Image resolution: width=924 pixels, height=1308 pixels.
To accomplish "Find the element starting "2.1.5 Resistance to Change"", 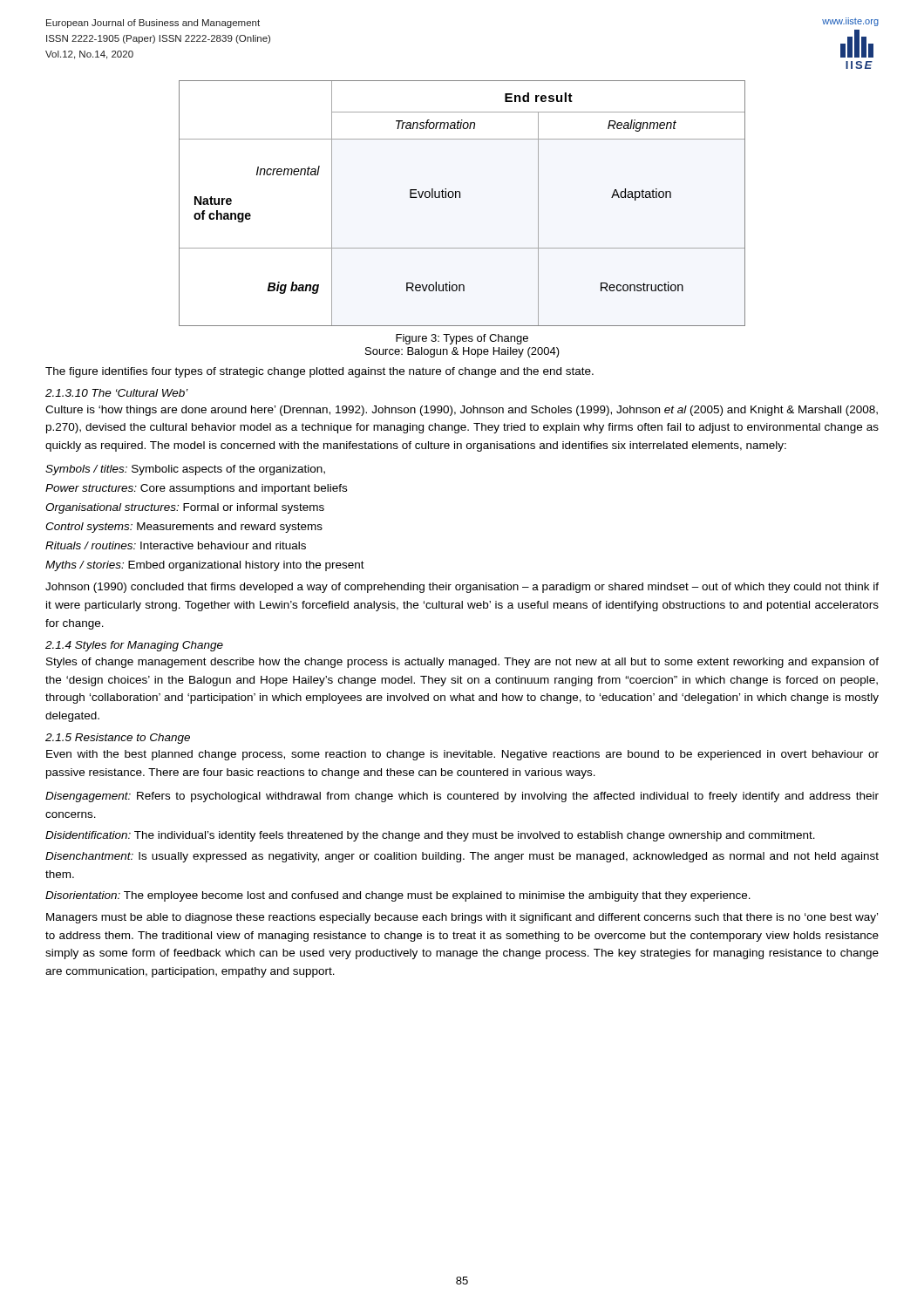I will [x=118, y=737].
